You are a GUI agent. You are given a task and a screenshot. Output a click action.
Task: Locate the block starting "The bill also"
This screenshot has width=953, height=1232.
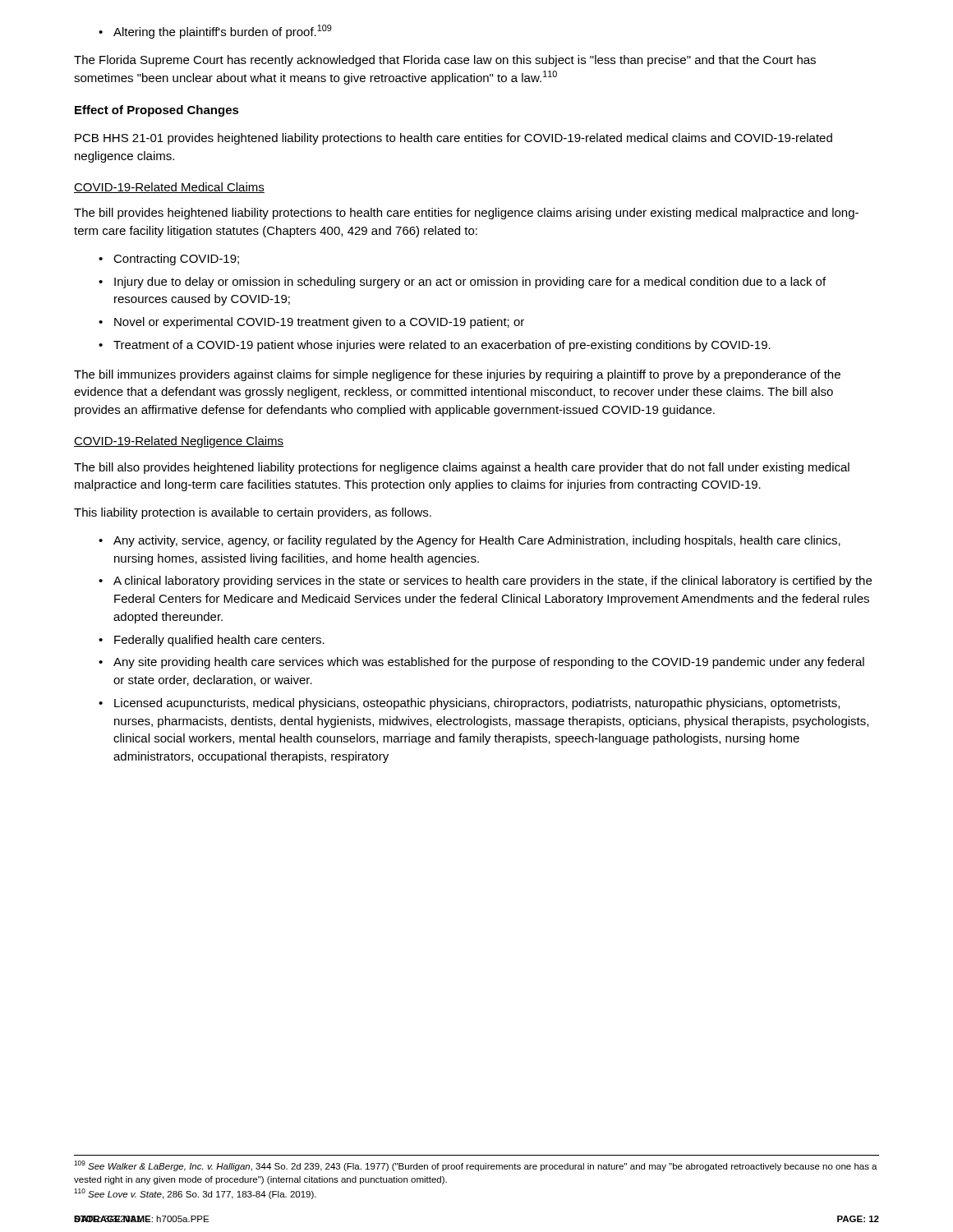[476, 476]
